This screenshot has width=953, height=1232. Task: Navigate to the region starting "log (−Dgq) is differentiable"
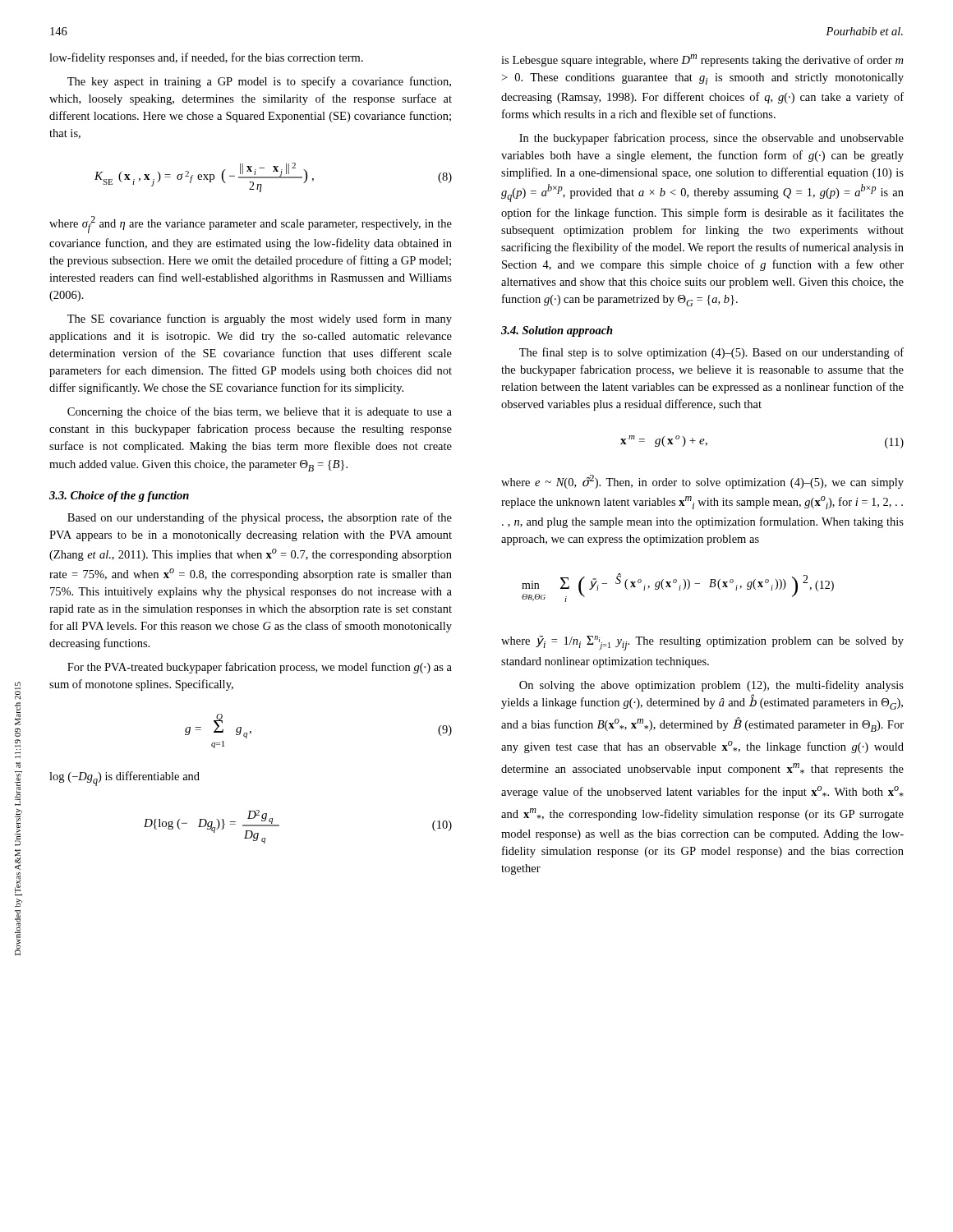pos(125,778)
